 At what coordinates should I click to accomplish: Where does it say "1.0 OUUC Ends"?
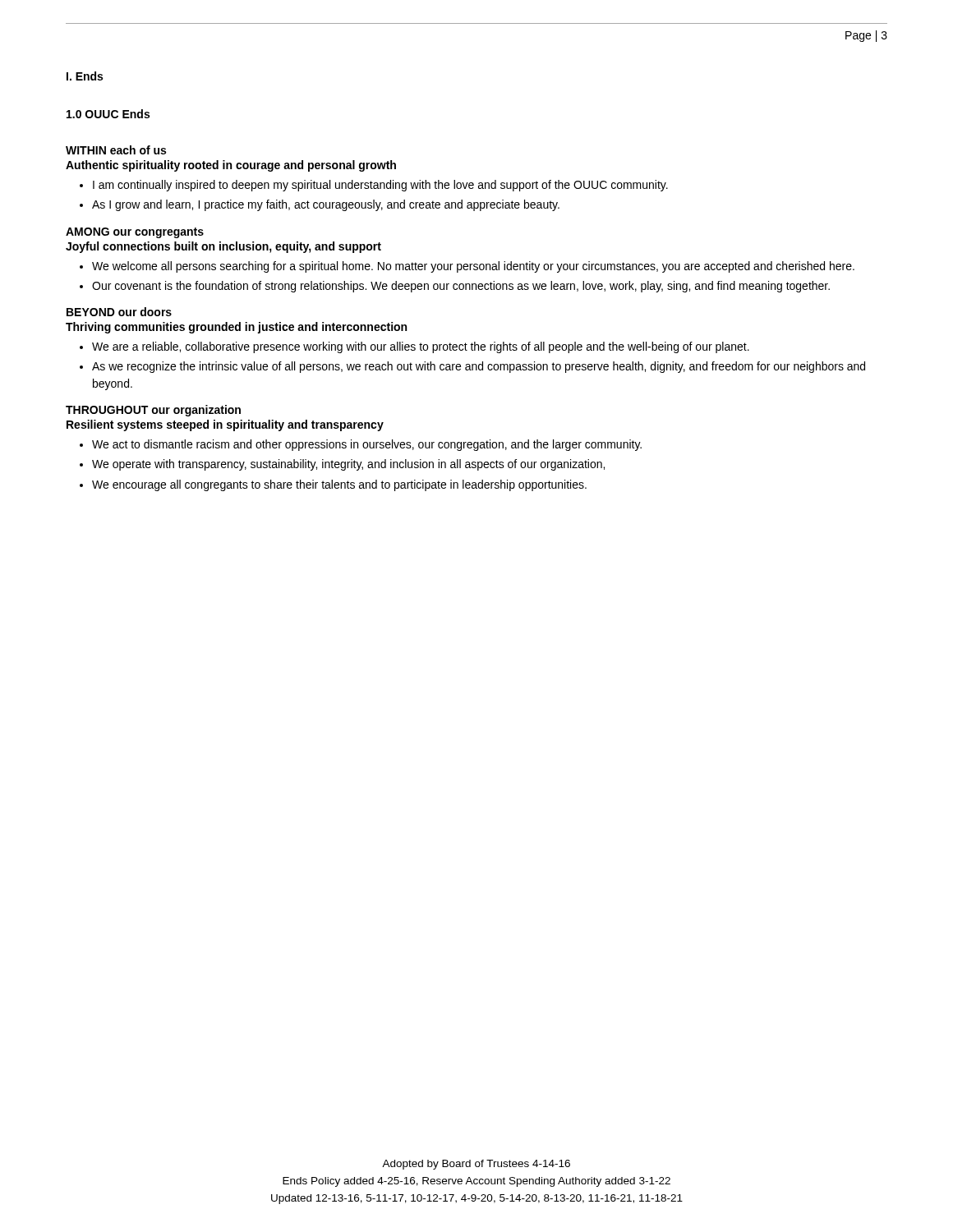pyautogui.click(x=108, y=114)
